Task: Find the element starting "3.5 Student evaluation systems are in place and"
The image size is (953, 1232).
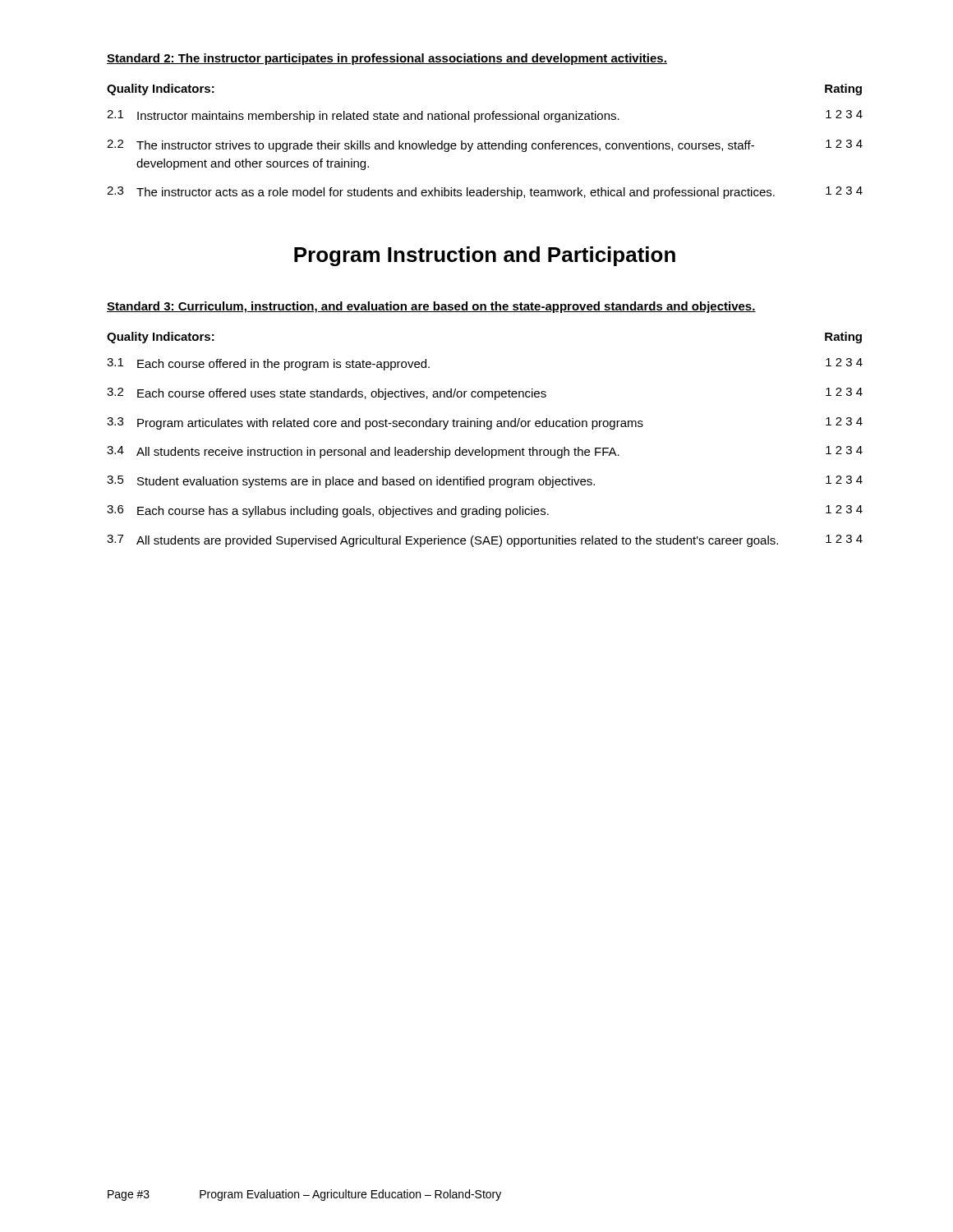Action: tap(485, 481)
